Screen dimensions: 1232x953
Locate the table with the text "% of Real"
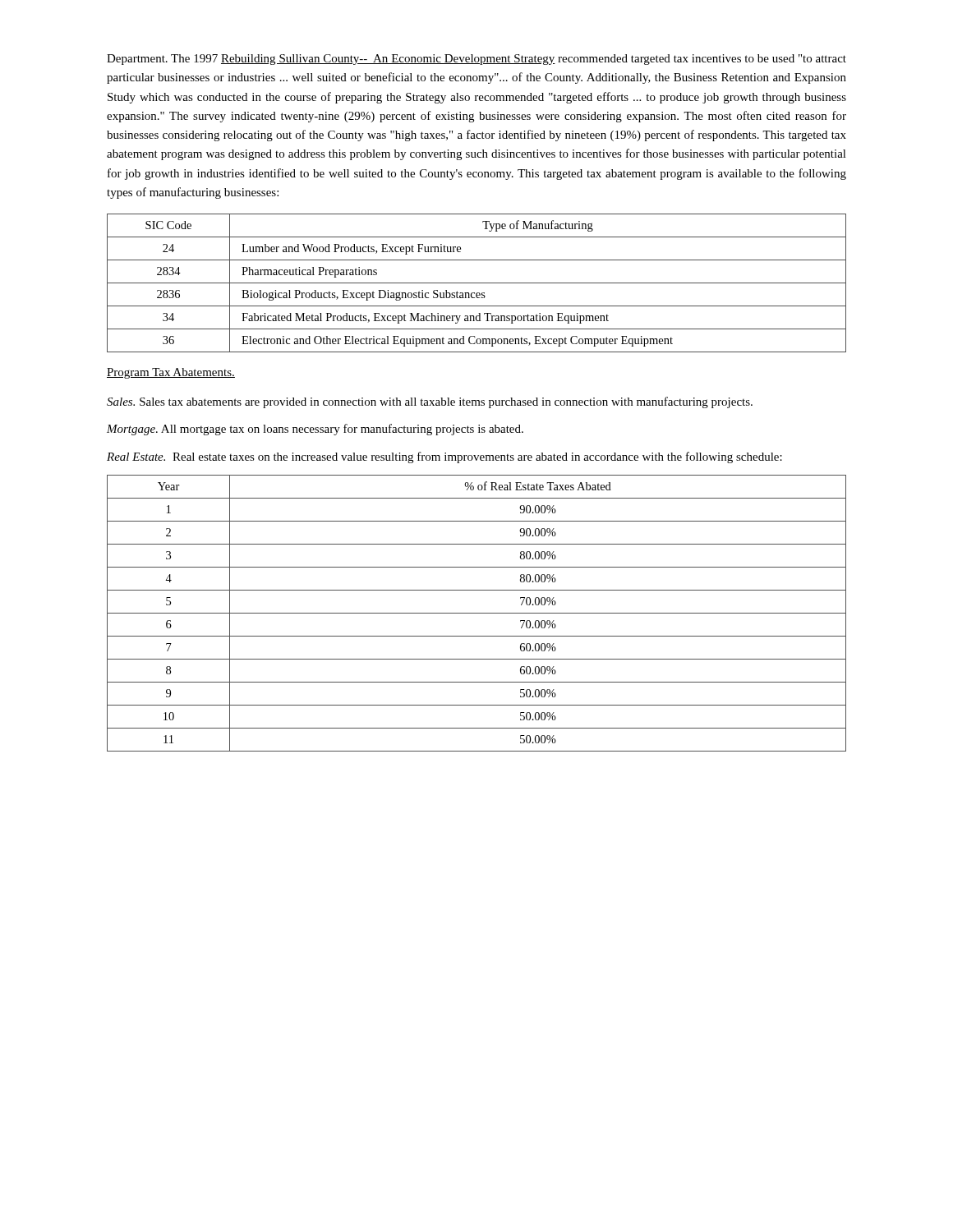pos(476,613)
